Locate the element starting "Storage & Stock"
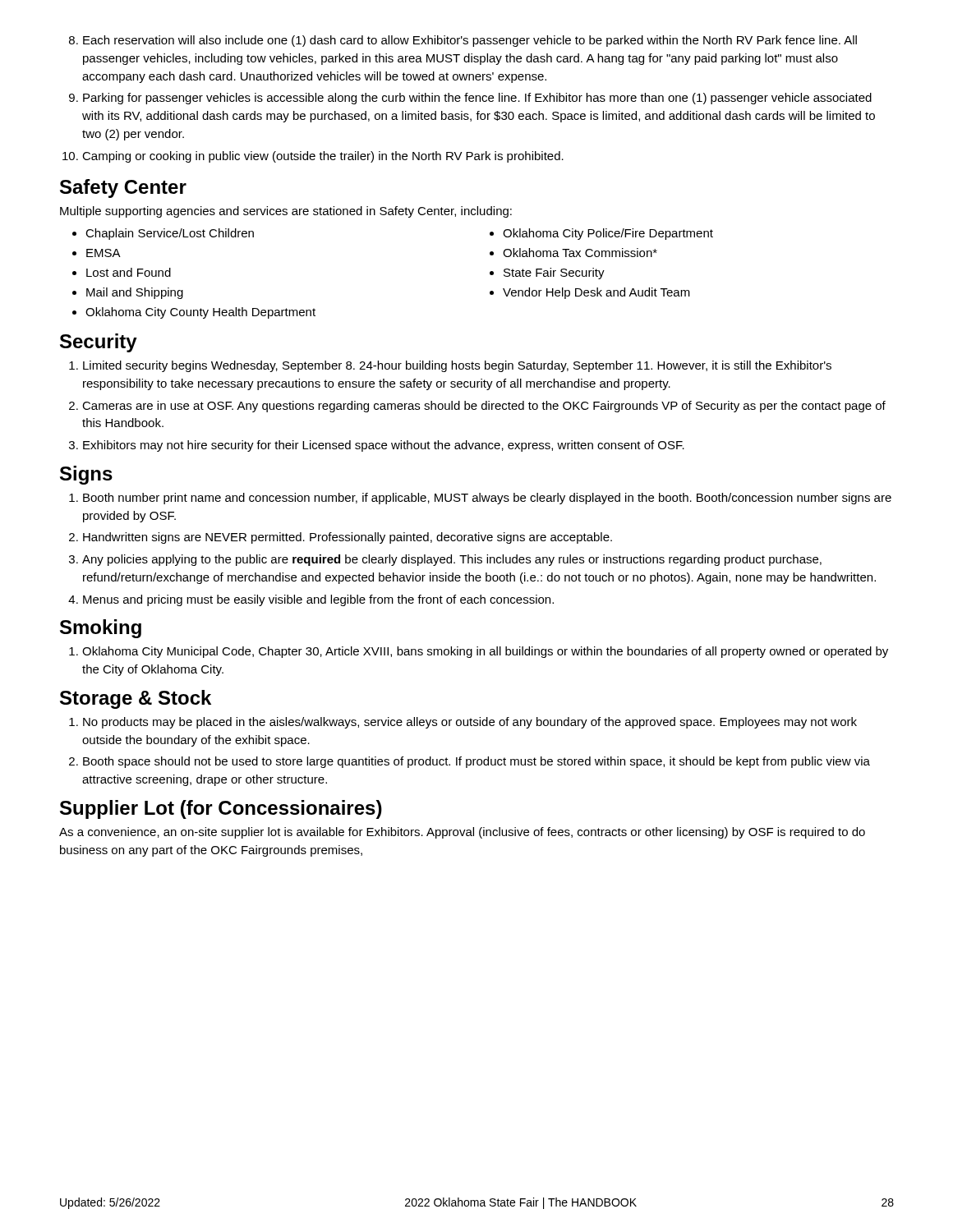The width and height of the screenshot is (953, 1232). 135,698
